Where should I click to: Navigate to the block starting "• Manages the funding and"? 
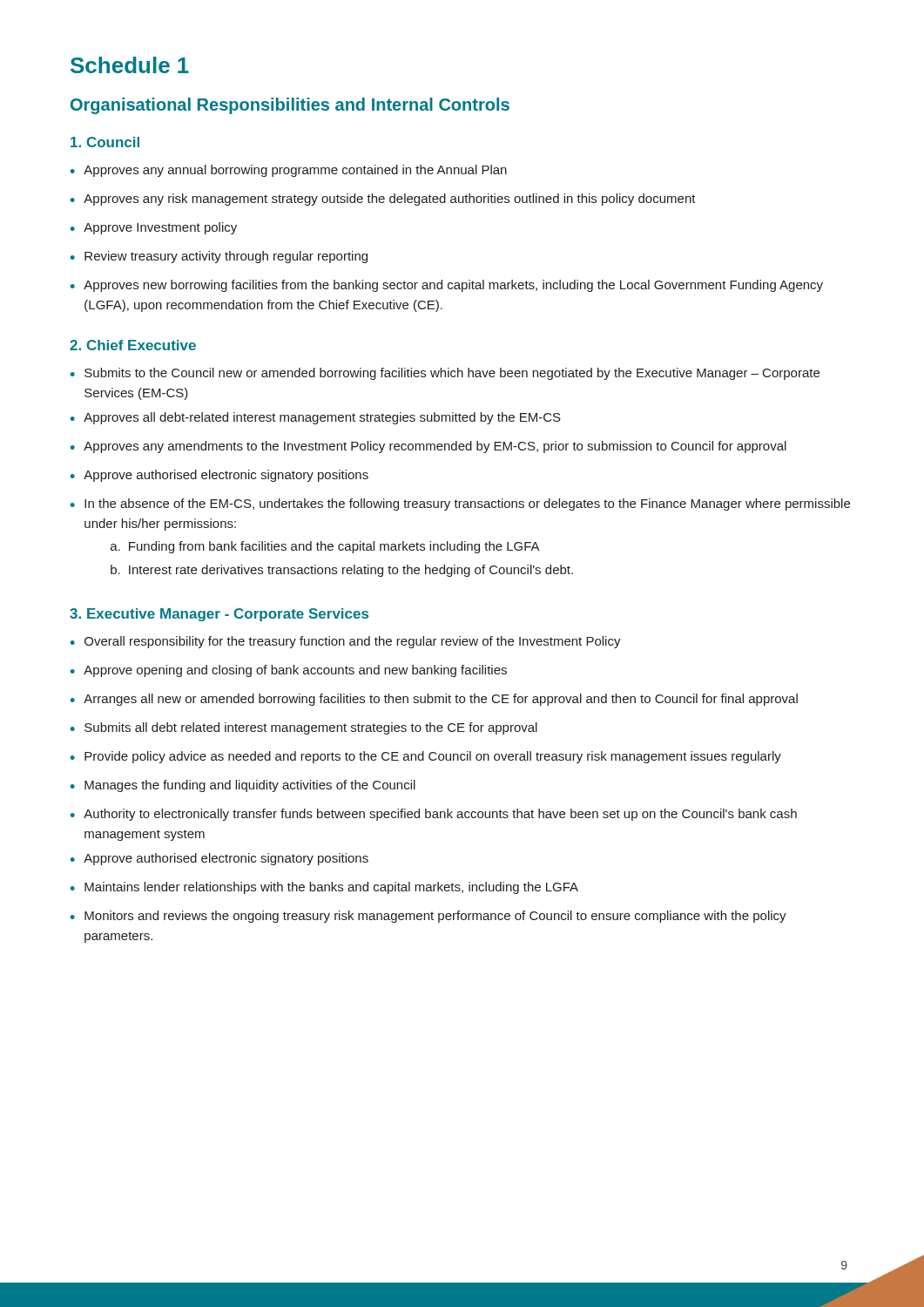tap(243, 786)
